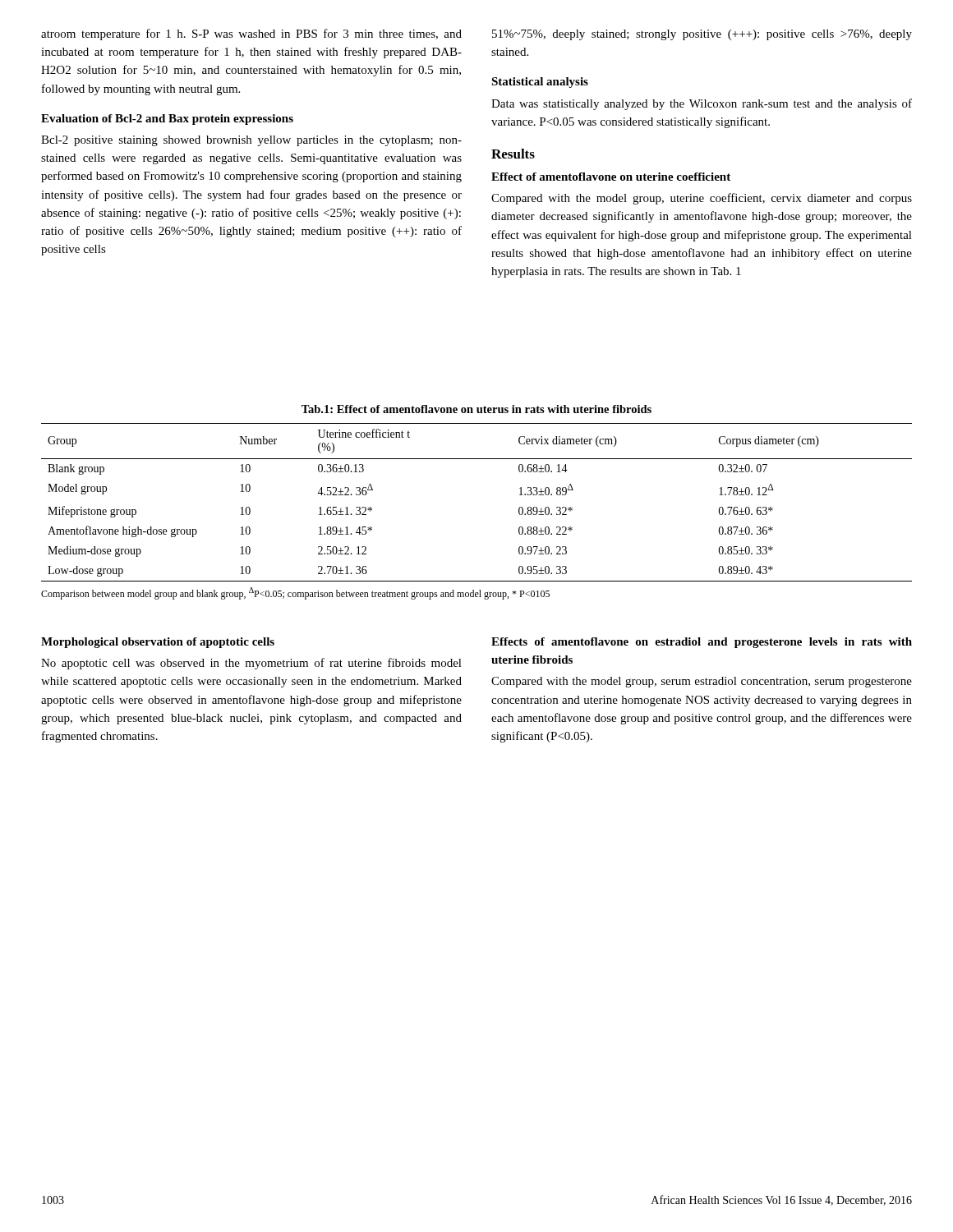Find the text block containing "Compared with the model group, uterine"
This screenshot has height=1232, width=953.
pos(702,235)
